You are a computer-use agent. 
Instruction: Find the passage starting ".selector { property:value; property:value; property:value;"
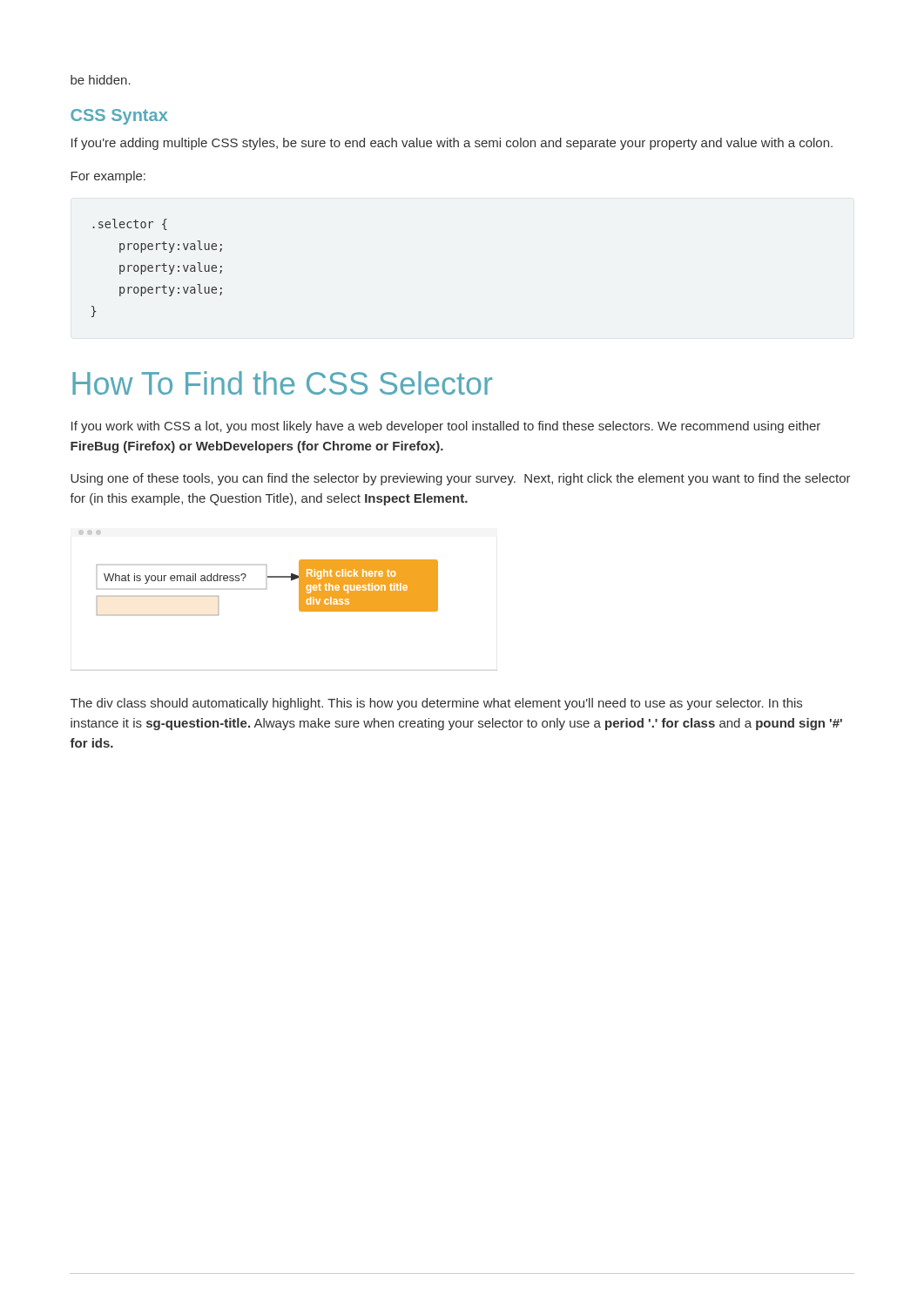tap(157, 267)
